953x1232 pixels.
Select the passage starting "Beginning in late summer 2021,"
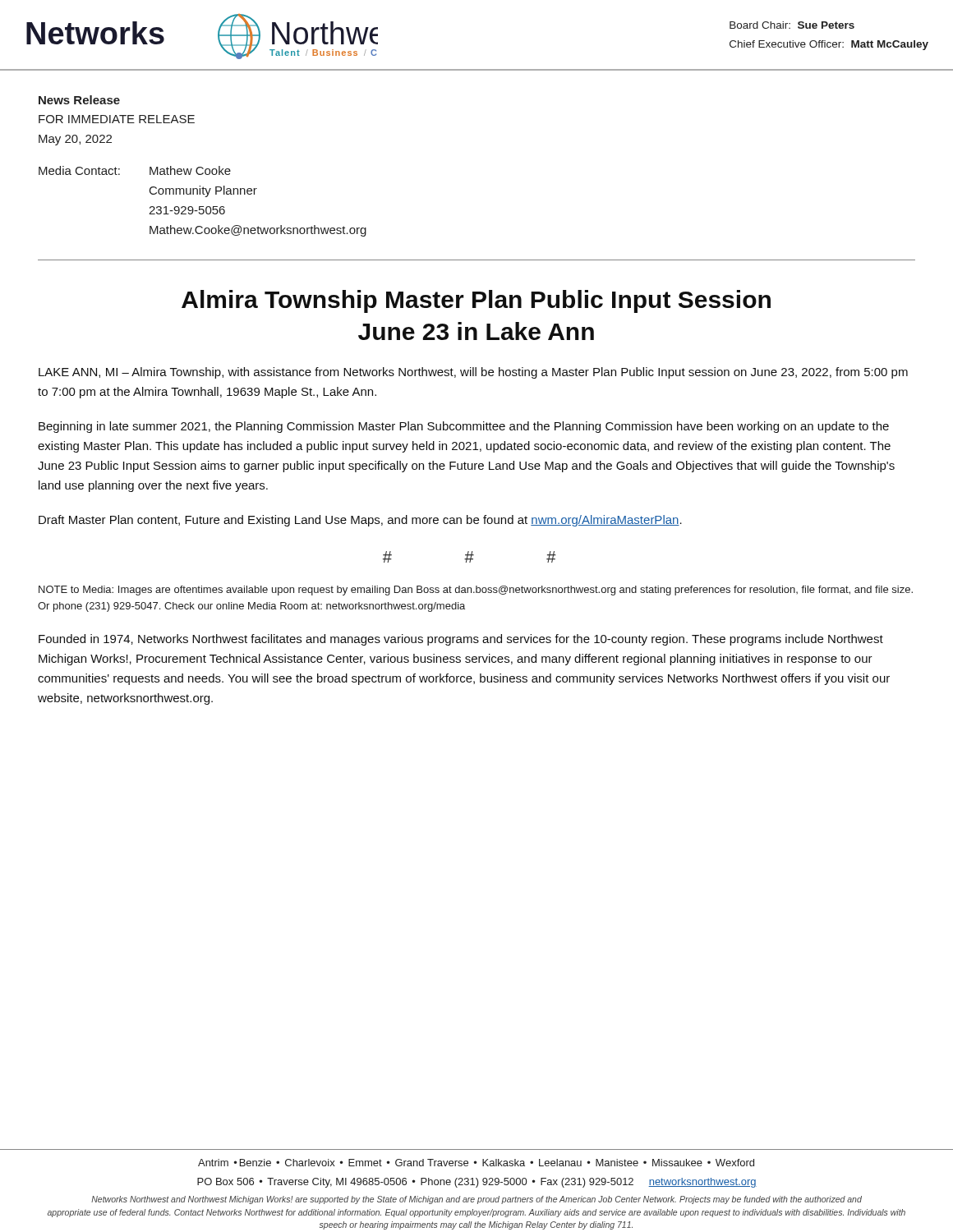(x=466, y=455)
